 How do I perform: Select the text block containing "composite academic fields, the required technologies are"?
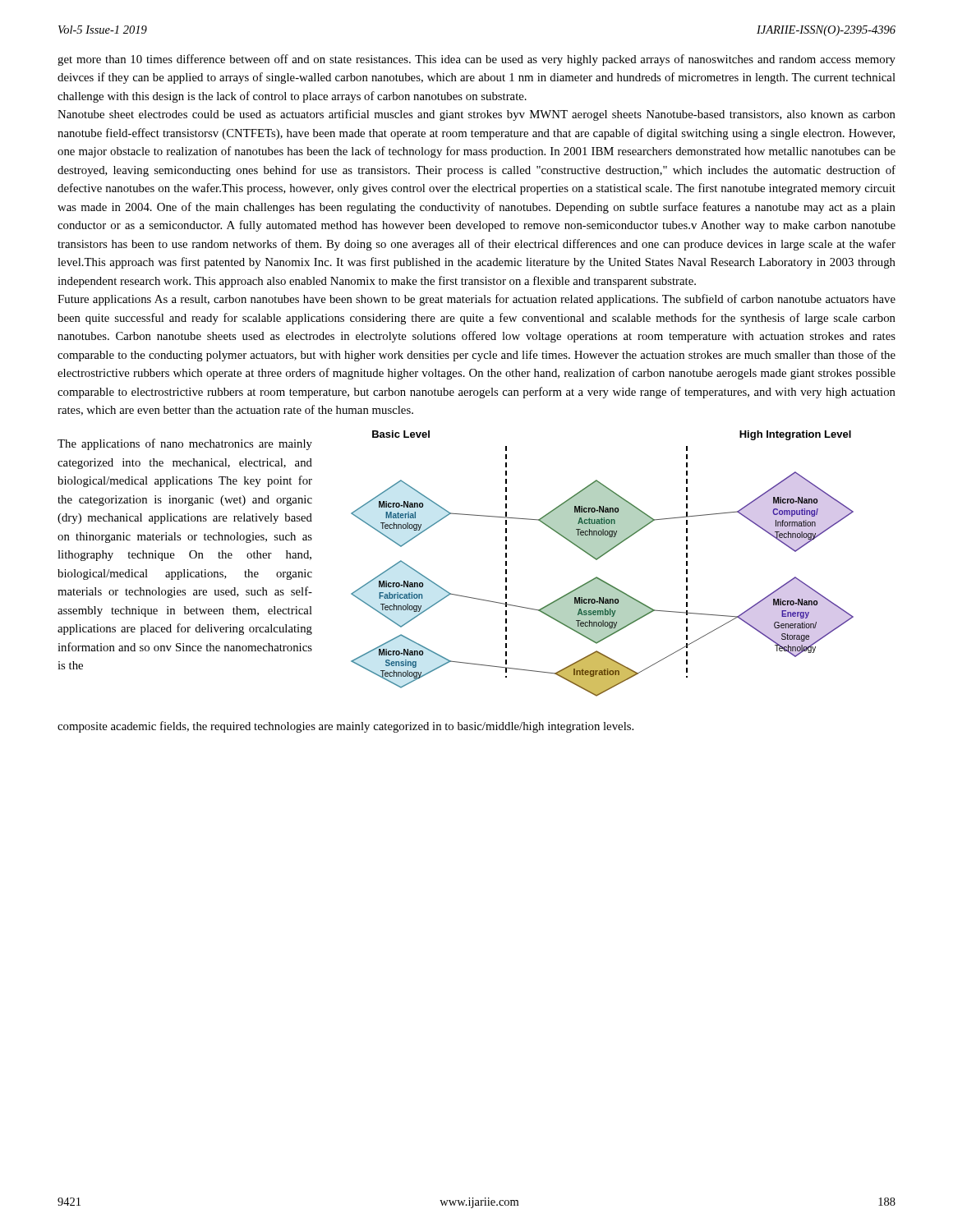coord(476,727)
